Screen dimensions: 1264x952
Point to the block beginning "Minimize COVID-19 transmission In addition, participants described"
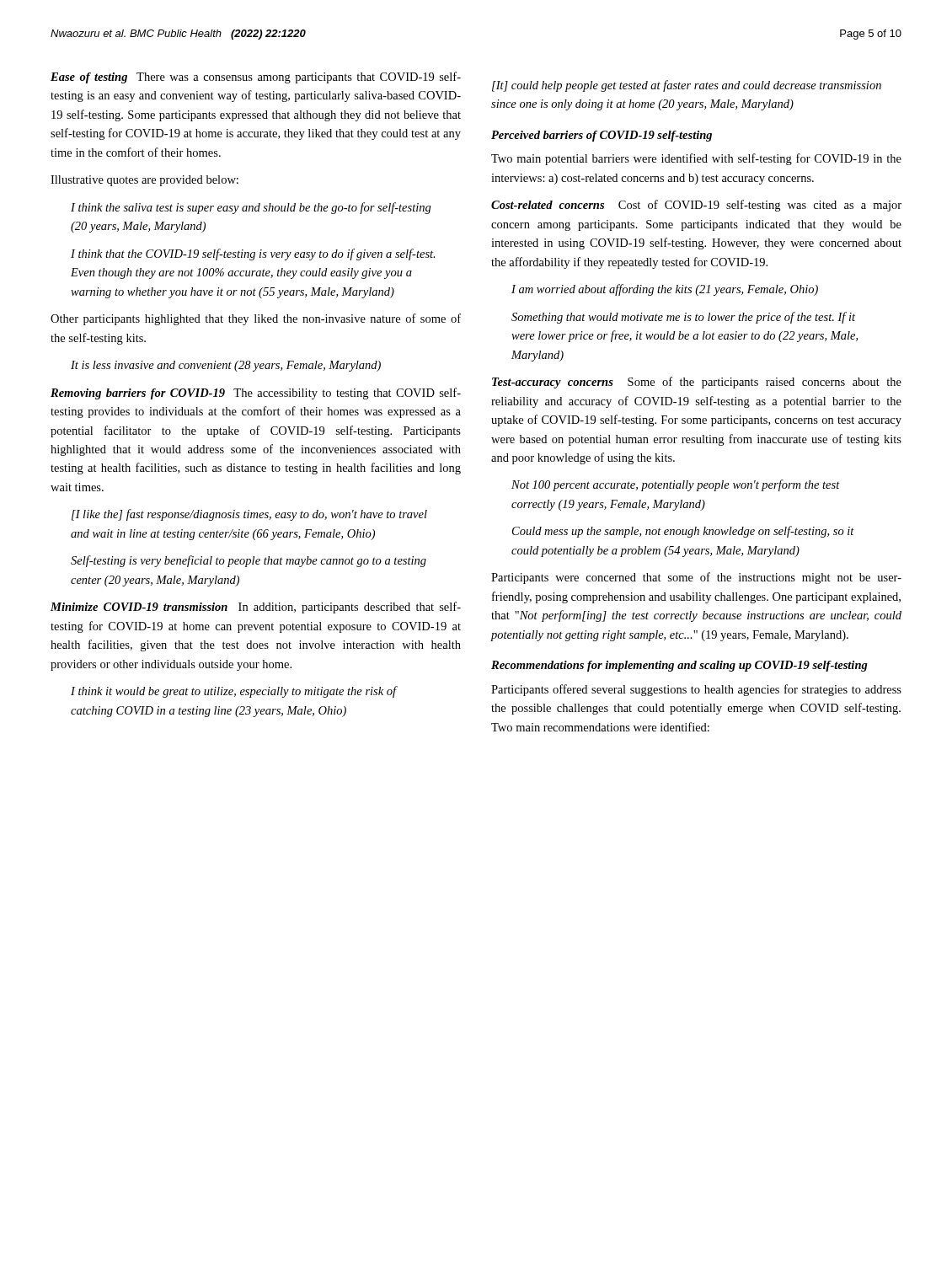click(x=256, y=636)
